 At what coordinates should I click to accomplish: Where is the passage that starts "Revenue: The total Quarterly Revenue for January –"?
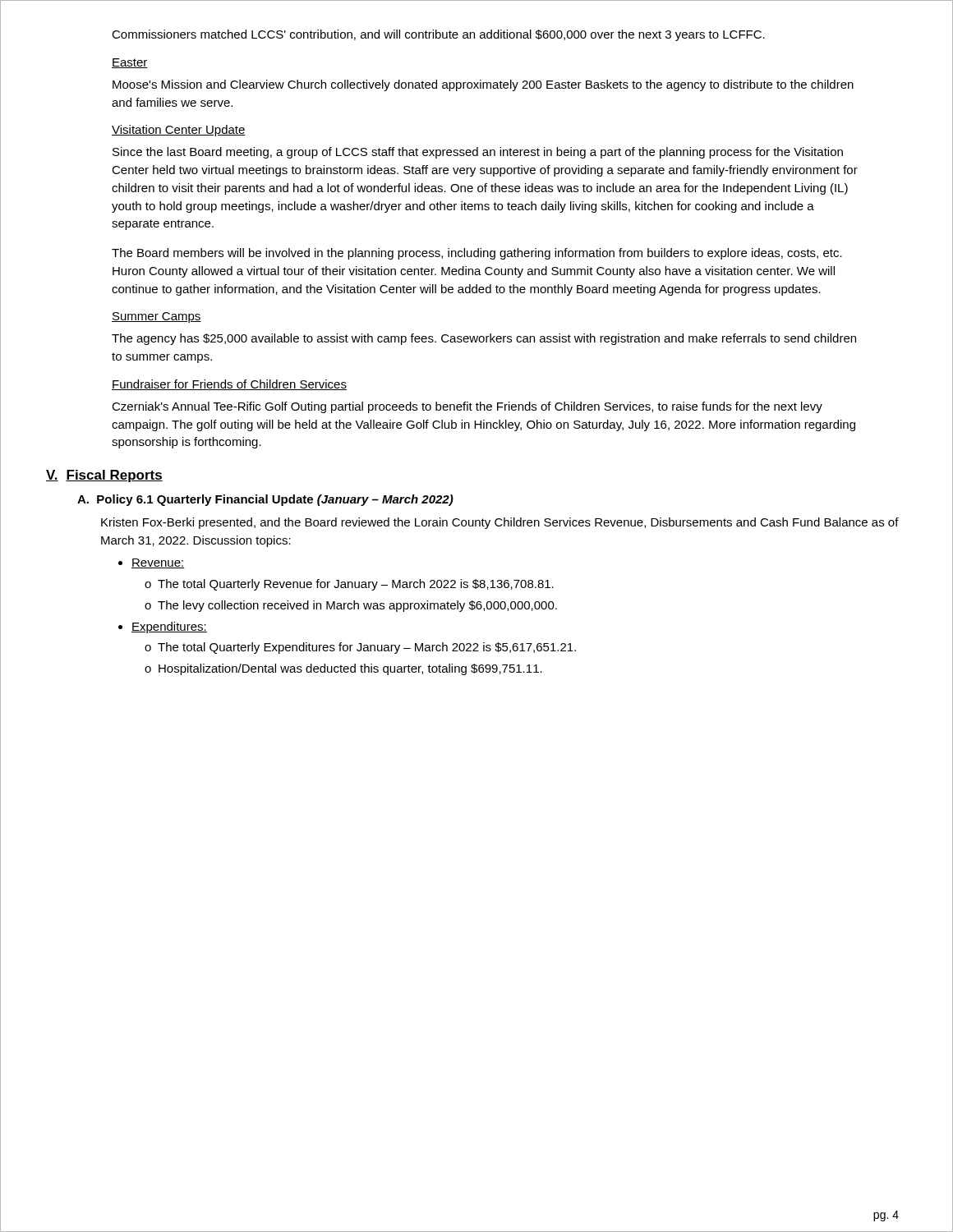point(512,584)
